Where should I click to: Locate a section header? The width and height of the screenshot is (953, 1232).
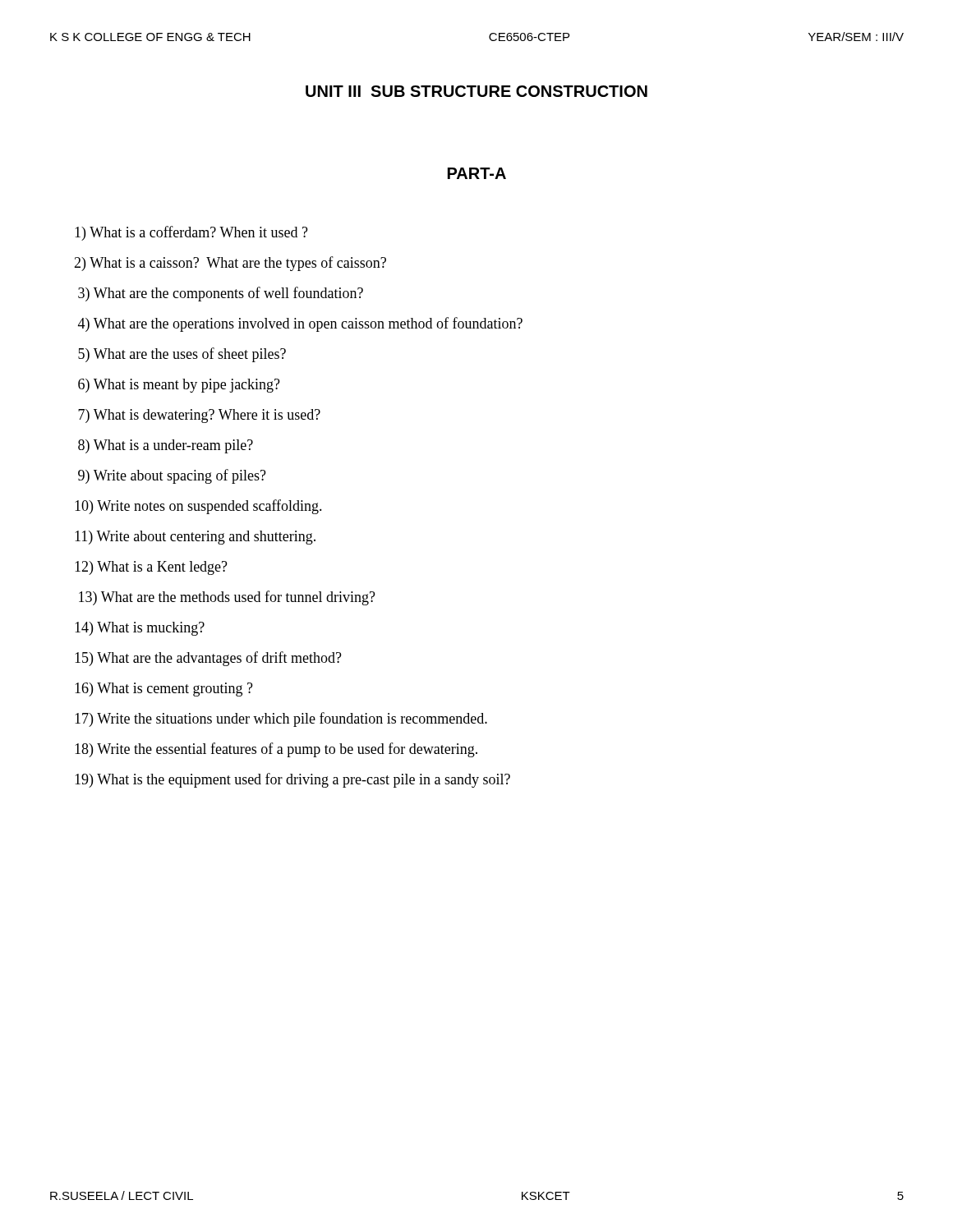[x=476, y=173]
